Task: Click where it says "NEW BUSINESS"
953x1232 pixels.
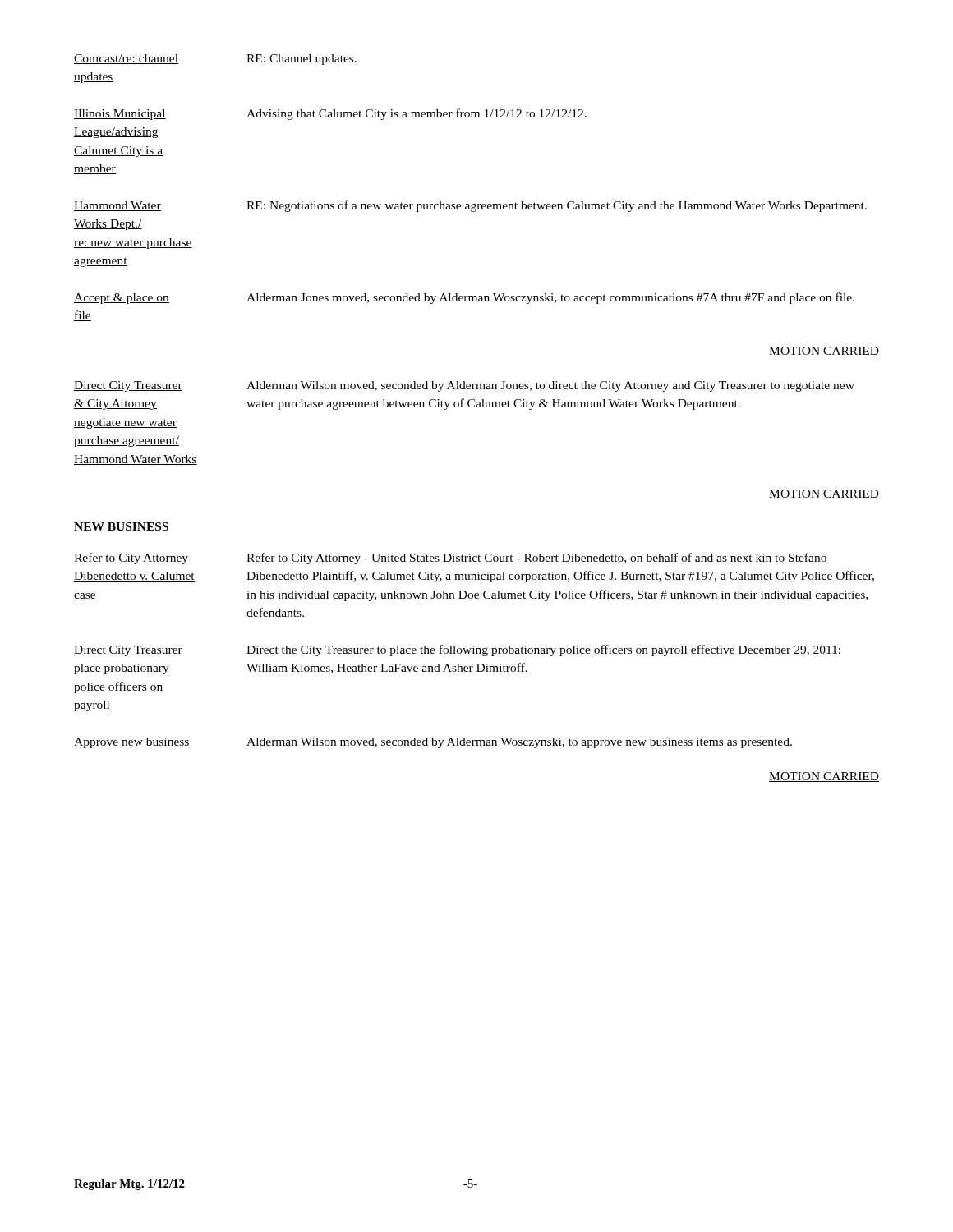Action: [121, 526]
